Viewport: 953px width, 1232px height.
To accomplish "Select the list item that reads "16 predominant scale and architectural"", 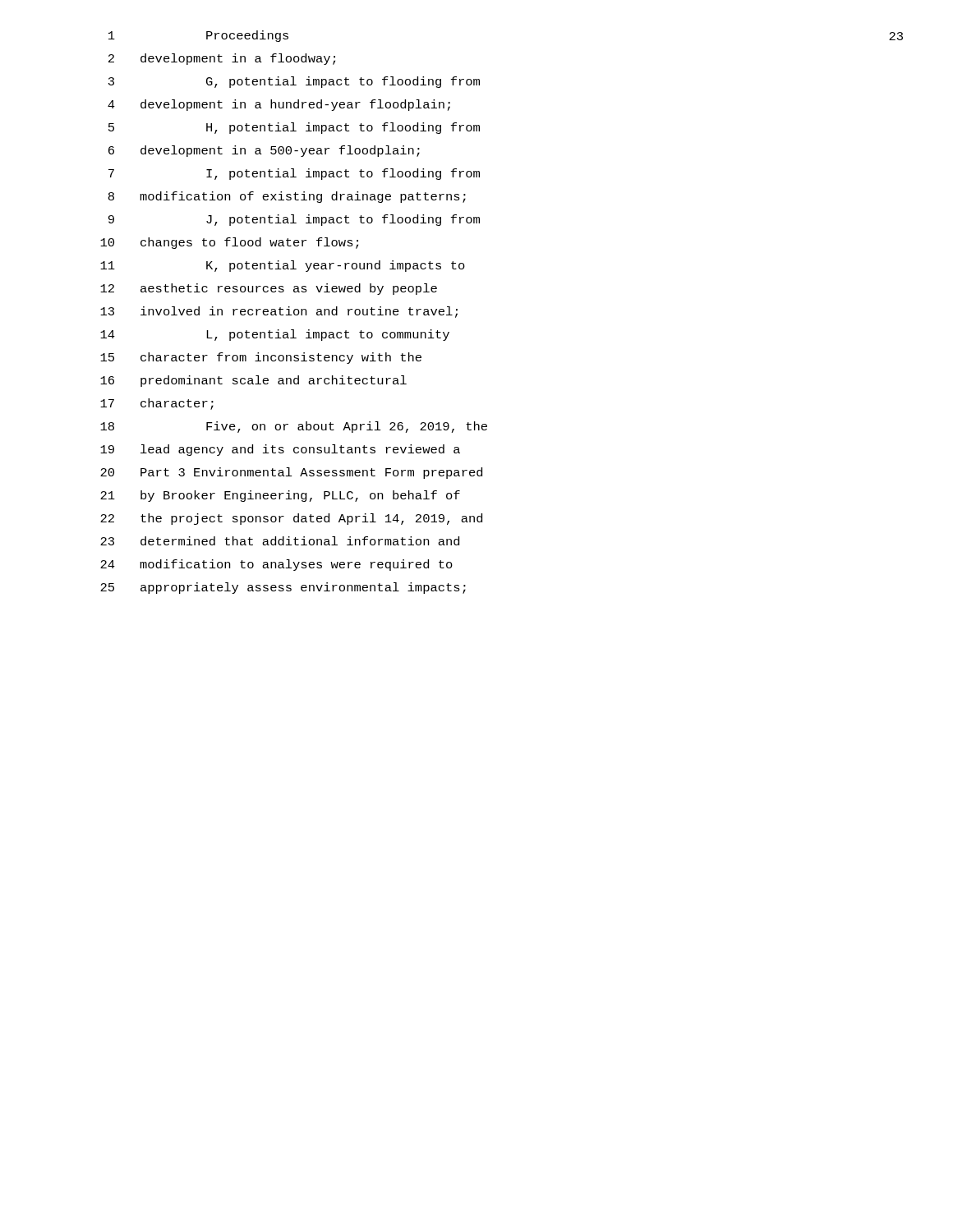I will [x=236, y=381].
